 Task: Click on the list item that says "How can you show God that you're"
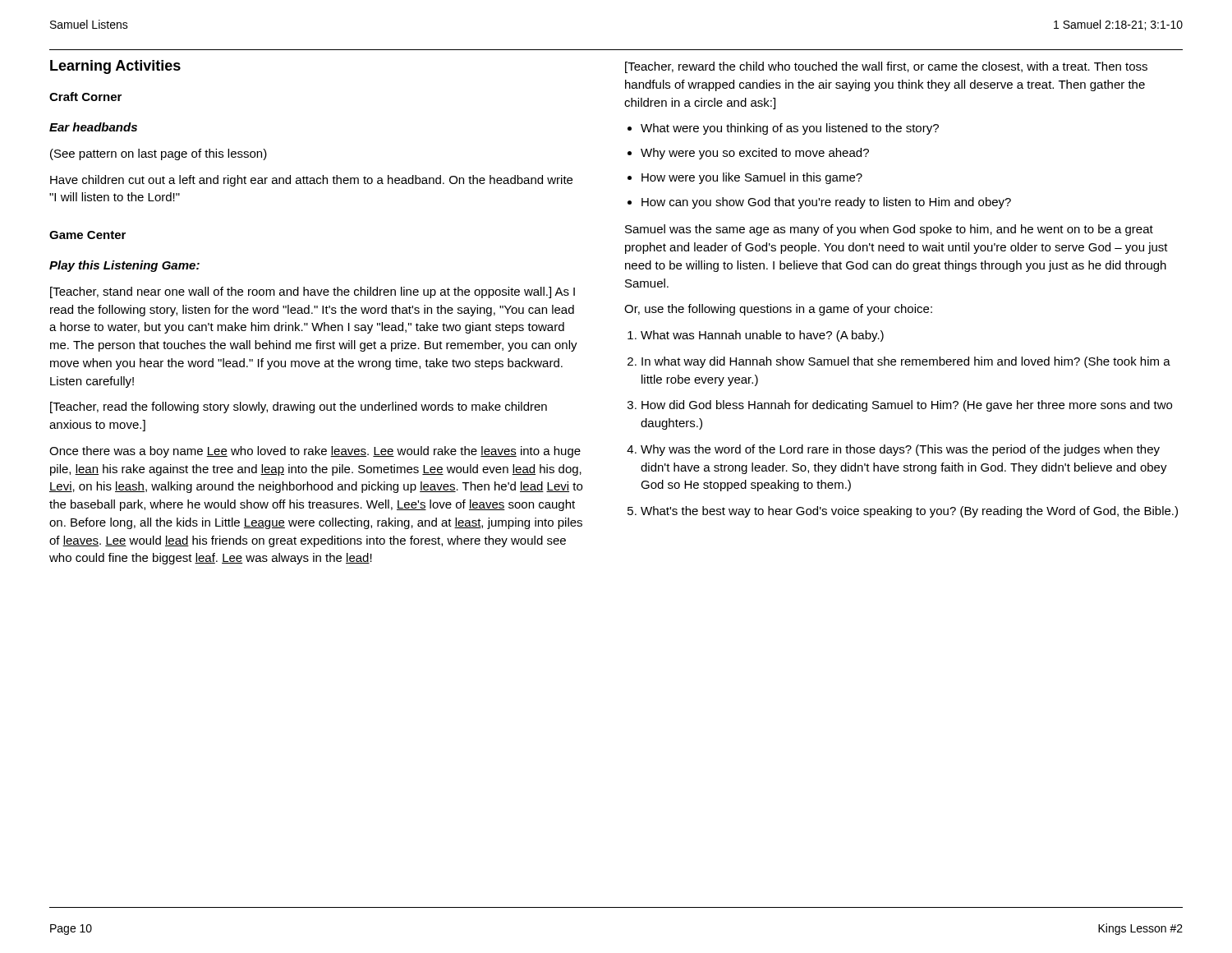[x=826, y=201]
